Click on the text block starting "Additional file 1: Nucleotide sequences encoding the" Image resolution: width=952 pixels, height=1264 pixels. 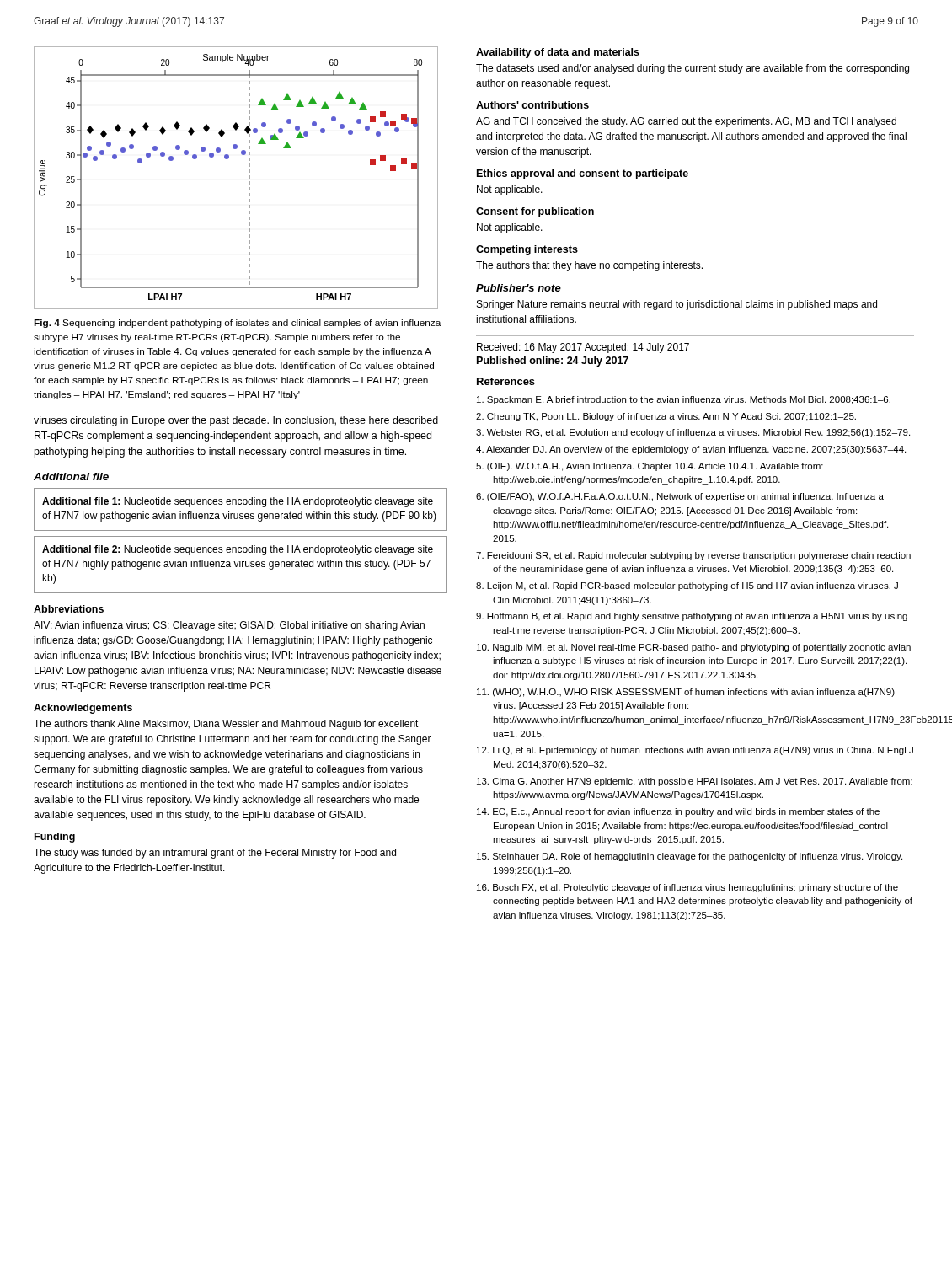239,509
